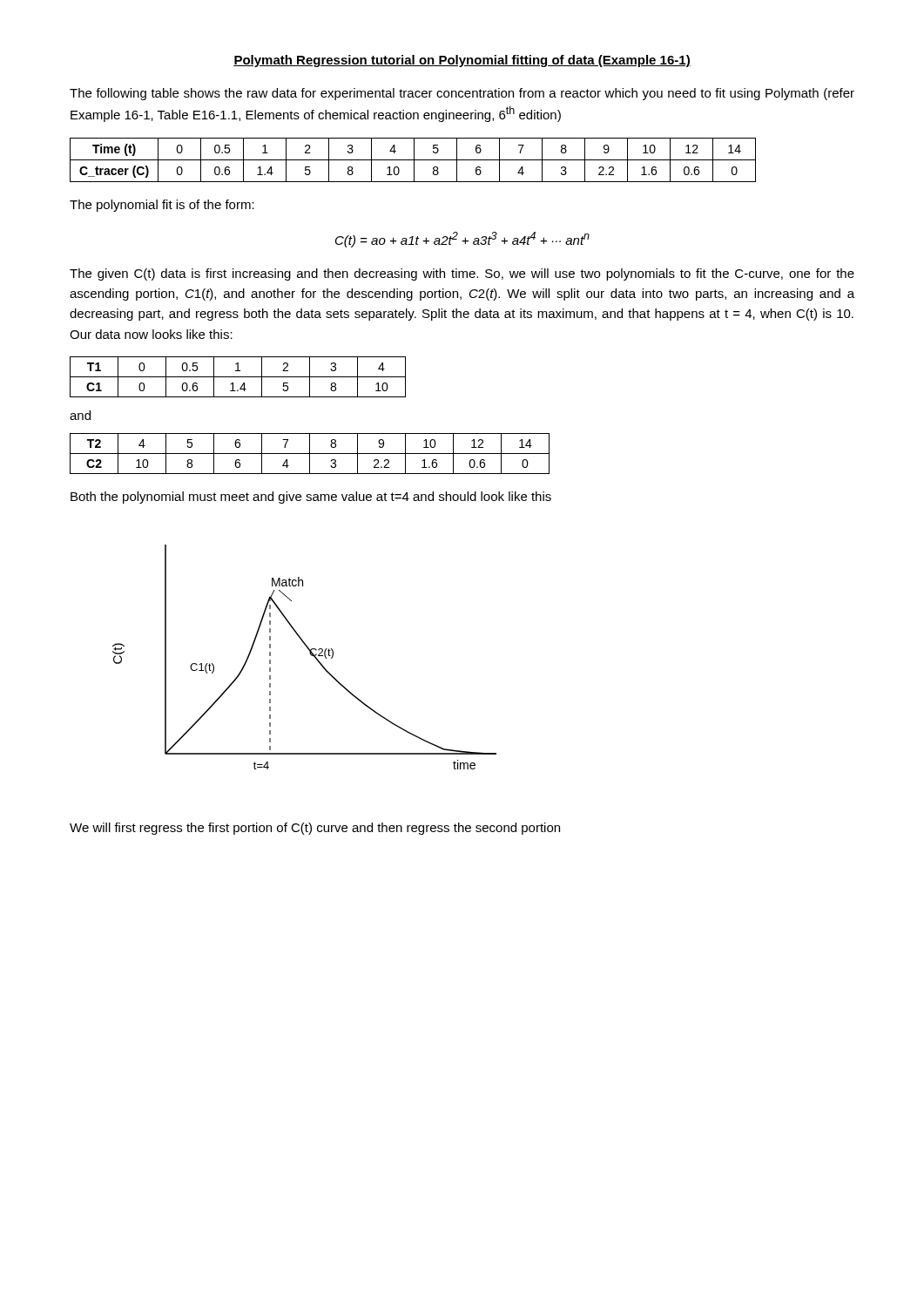Click the passage that begins "The given C(t) data is first"

[462, 303]
